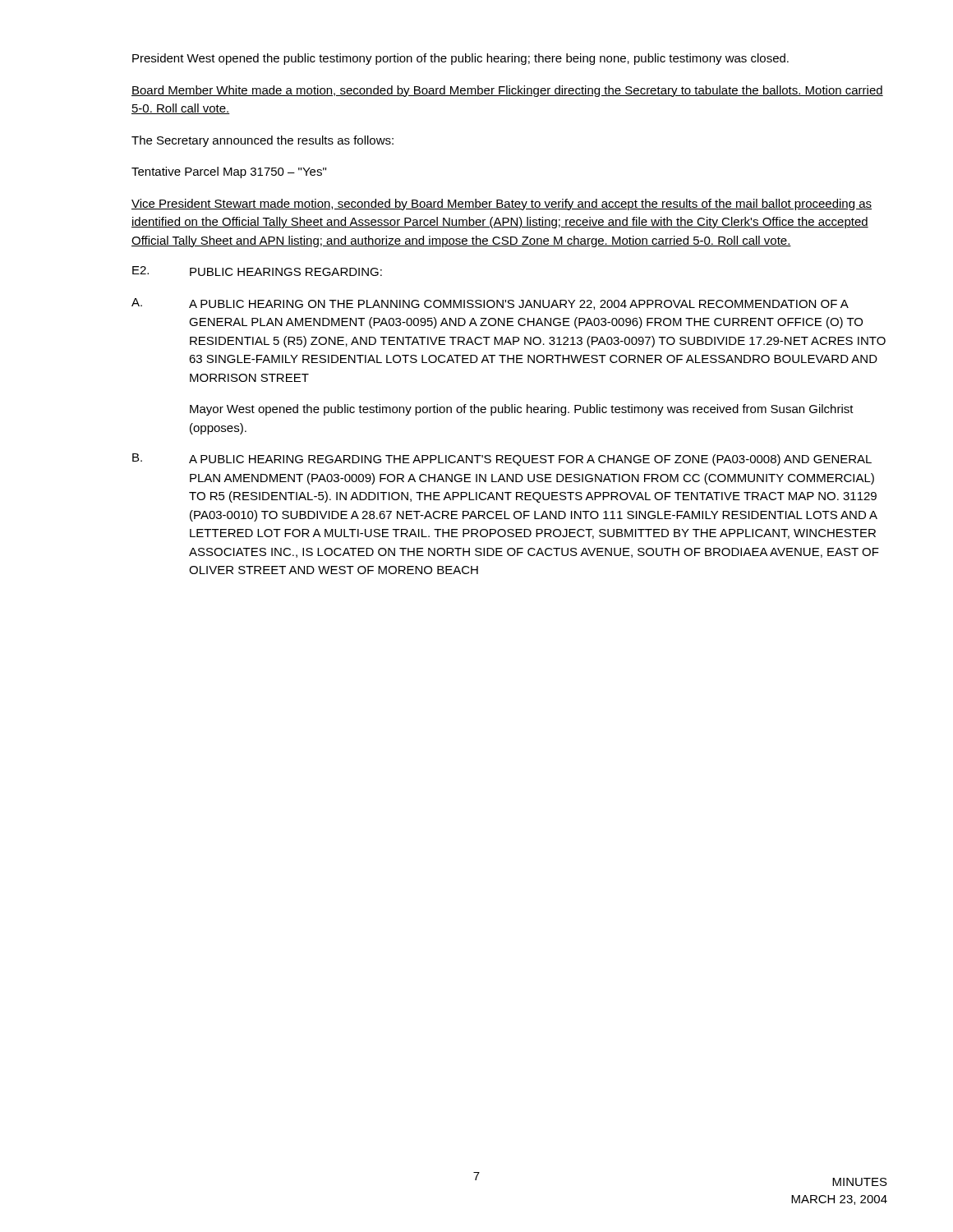Select the block starting "President West opened the"
The height and width of the screenshot is (1232, 953).
coord(460,58)
